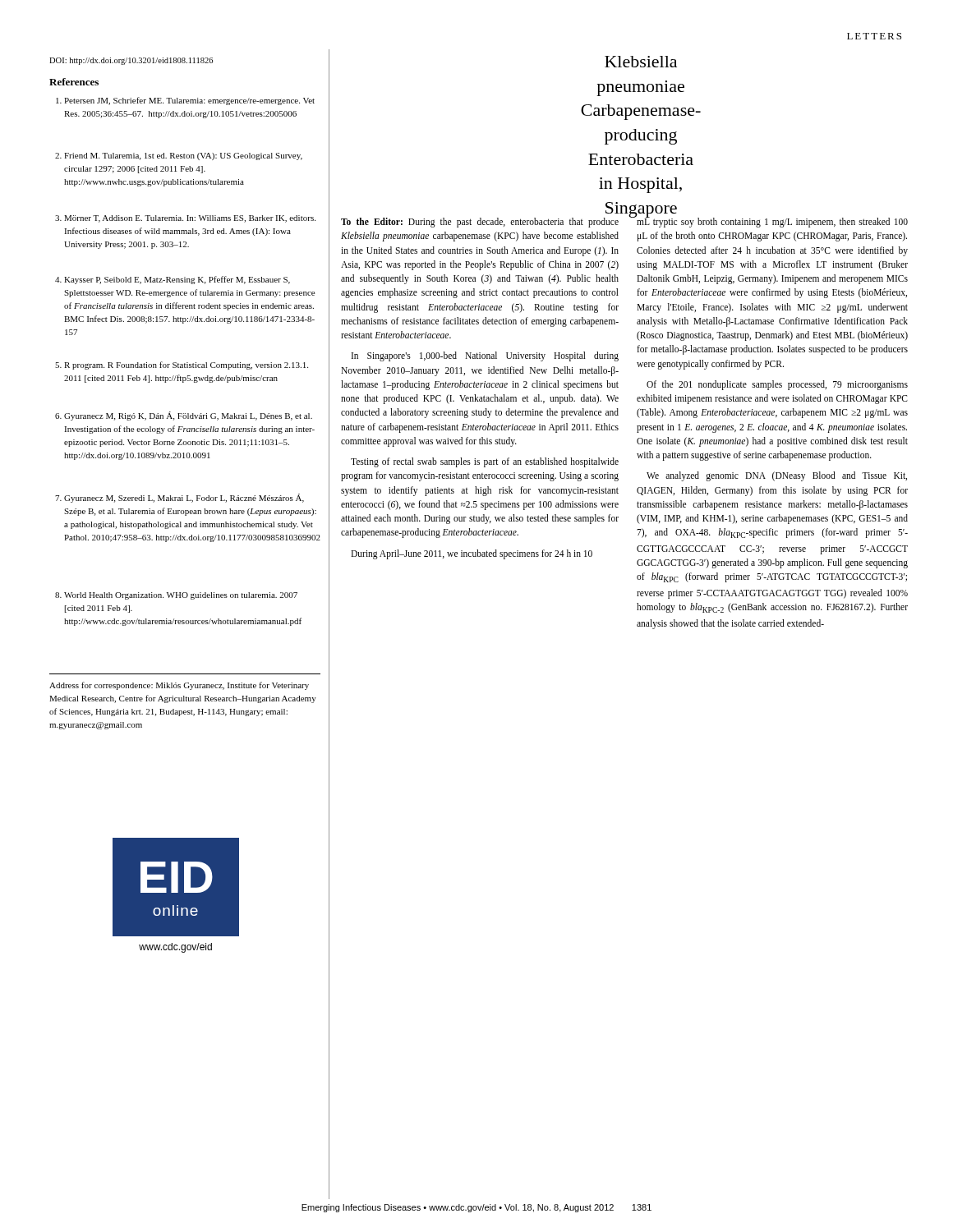Point to the text starting "R program. R Foundation for Statistical Computing, version"
This screenshot has height=1232, width=953.
(x=185, y=372)
